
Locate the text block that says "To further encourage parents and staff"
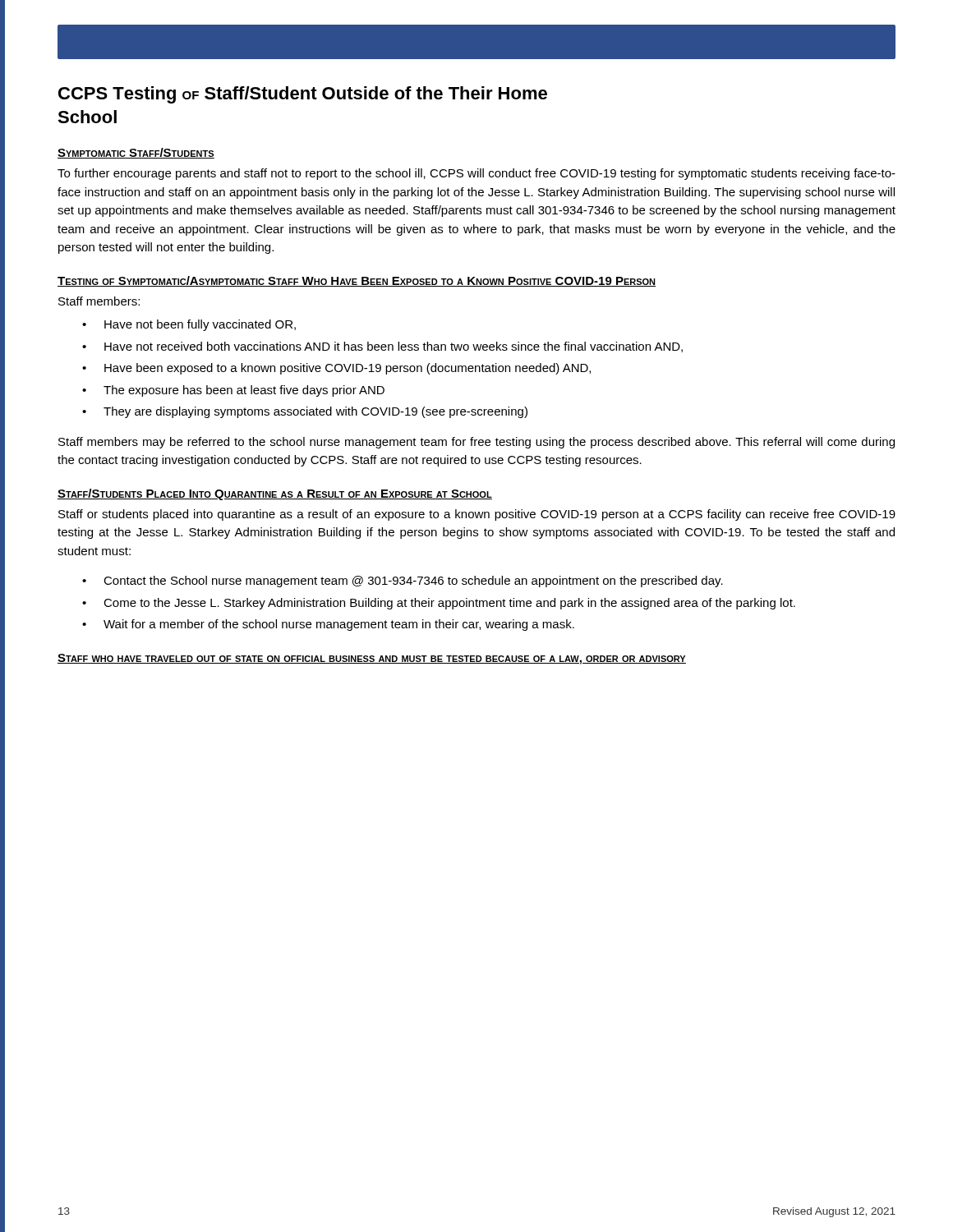coord(476,210)
